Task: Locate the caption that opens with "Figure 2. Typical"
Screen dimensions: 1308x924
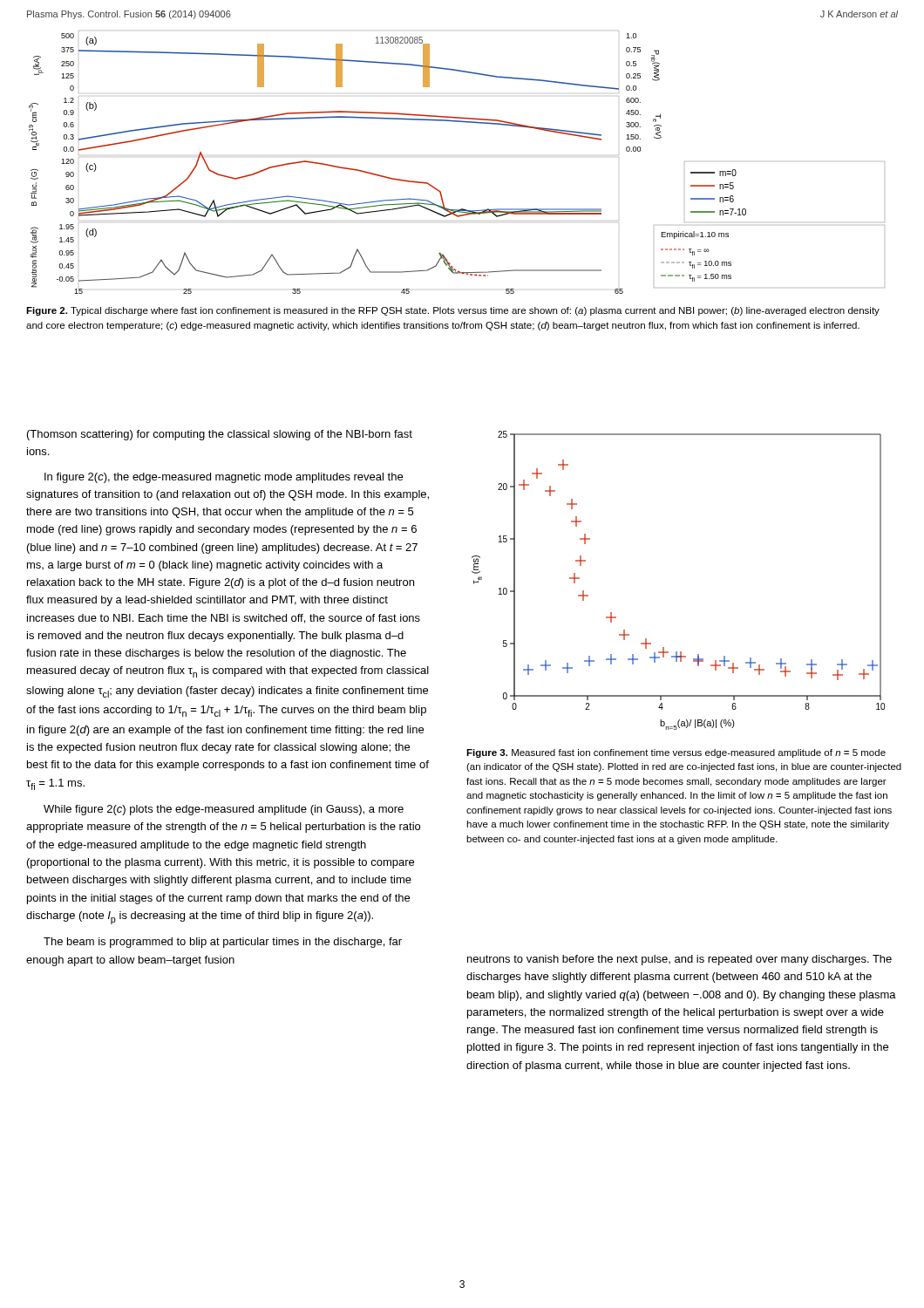Action: (x=453, y=318)
